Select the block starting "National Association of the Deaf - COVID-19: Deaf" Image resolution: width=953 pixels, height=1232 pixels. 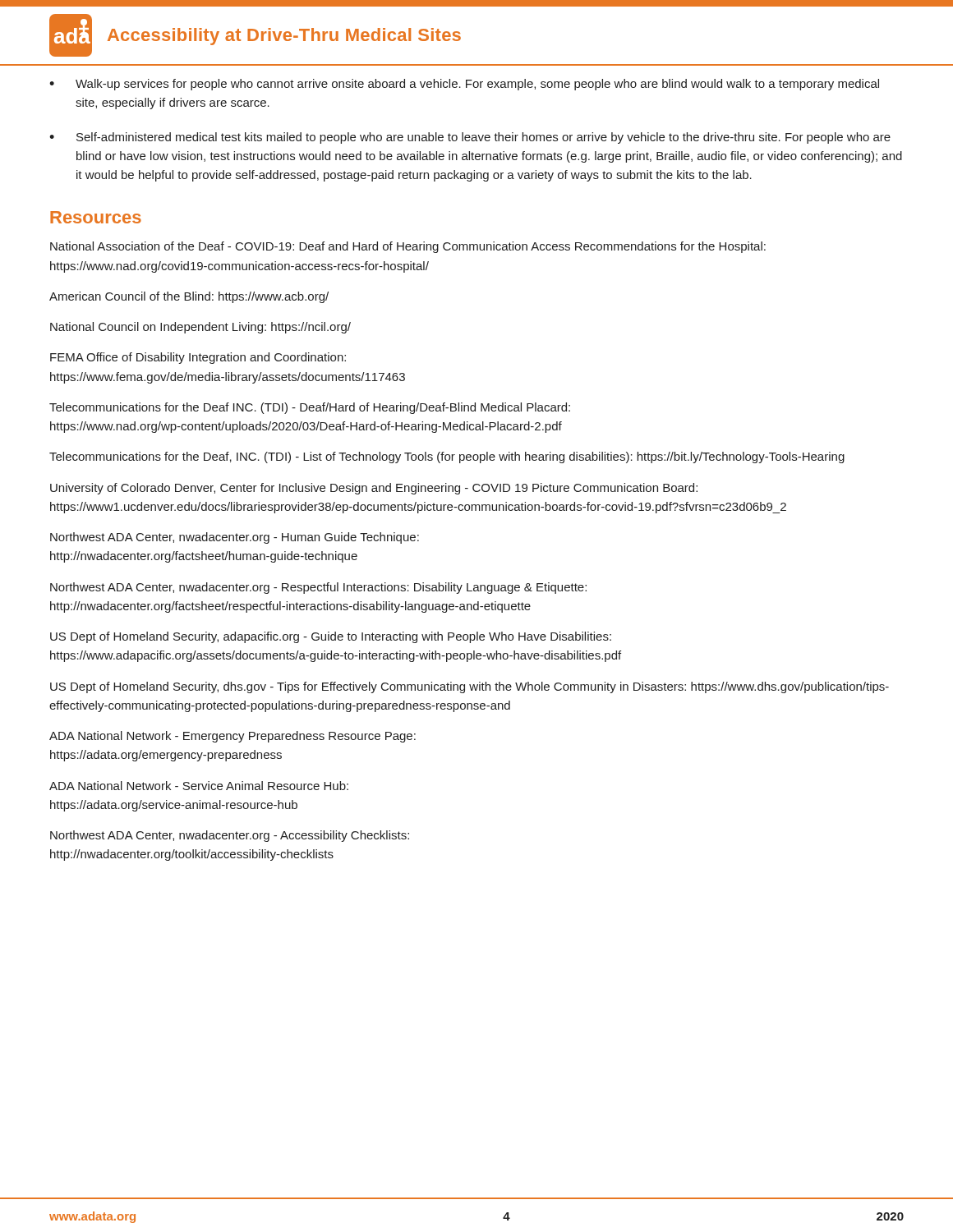408,256
